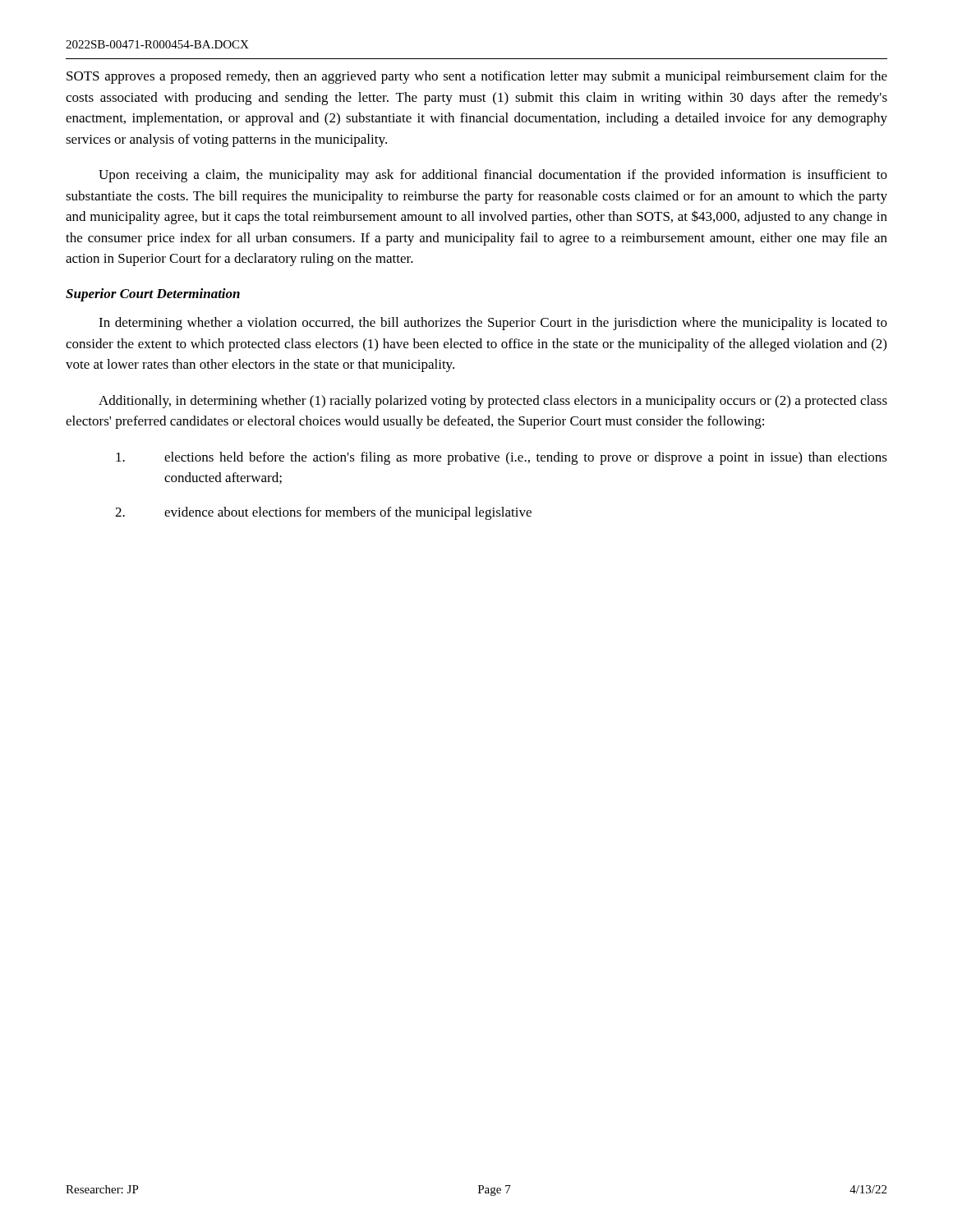Click on the text block with the text "SOTS approves a proposed remedy,"
Screen dimensions: 1232x953
tap(476, 107)
